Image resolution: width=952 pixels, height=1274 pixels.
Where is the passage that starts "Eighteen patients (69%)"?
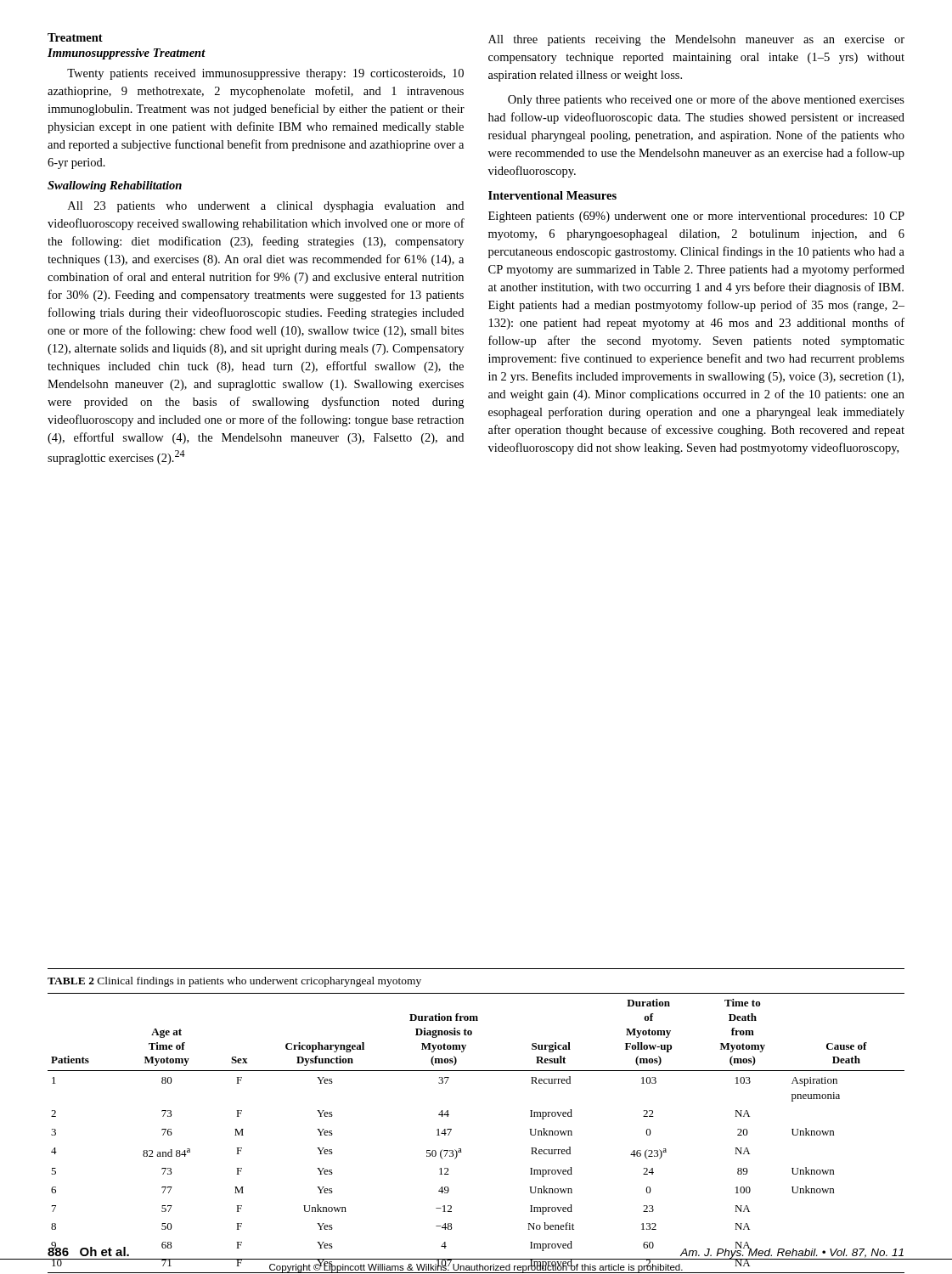pos(696,332)
